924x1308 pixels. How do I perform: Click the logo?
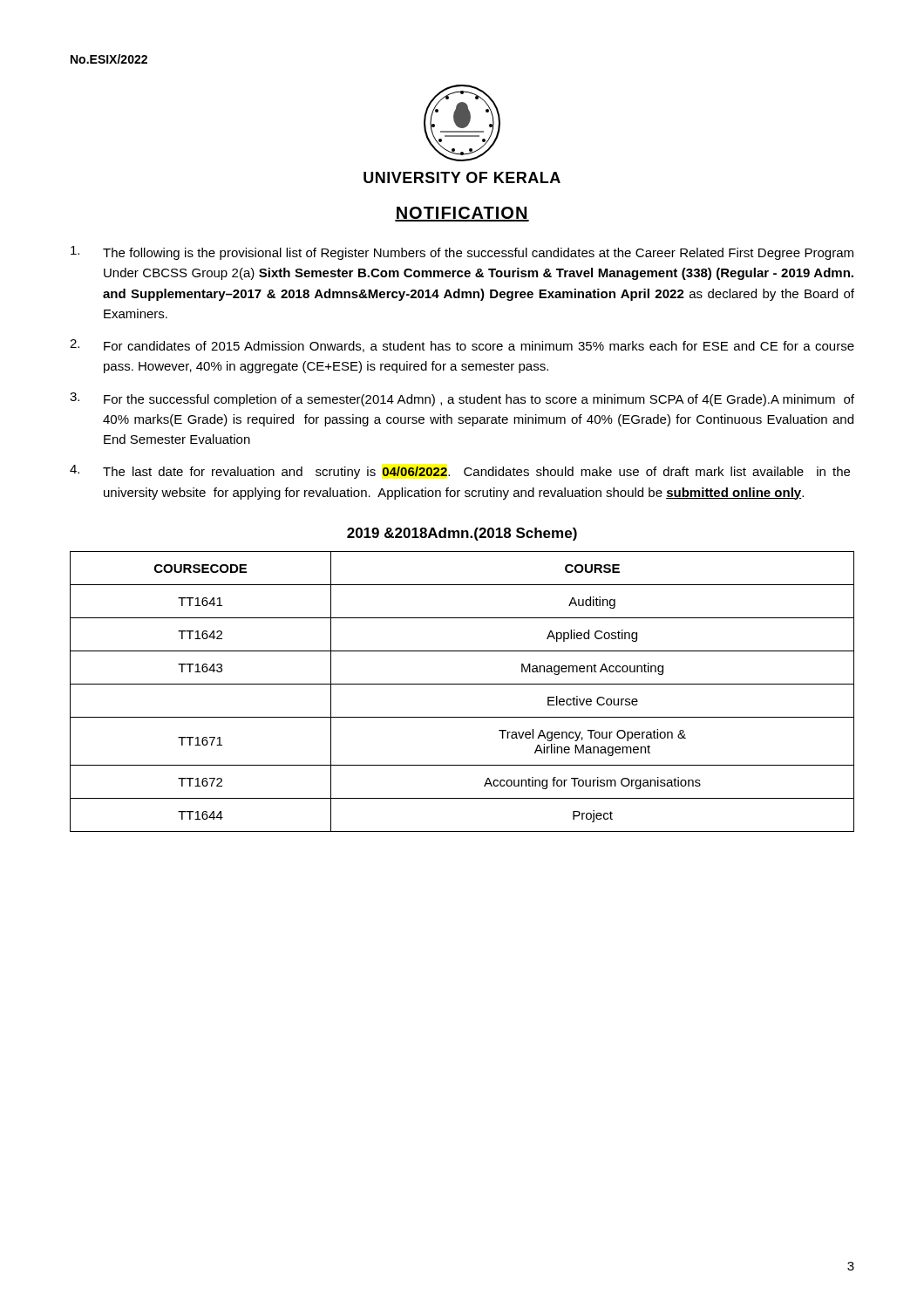pos(462,124)
